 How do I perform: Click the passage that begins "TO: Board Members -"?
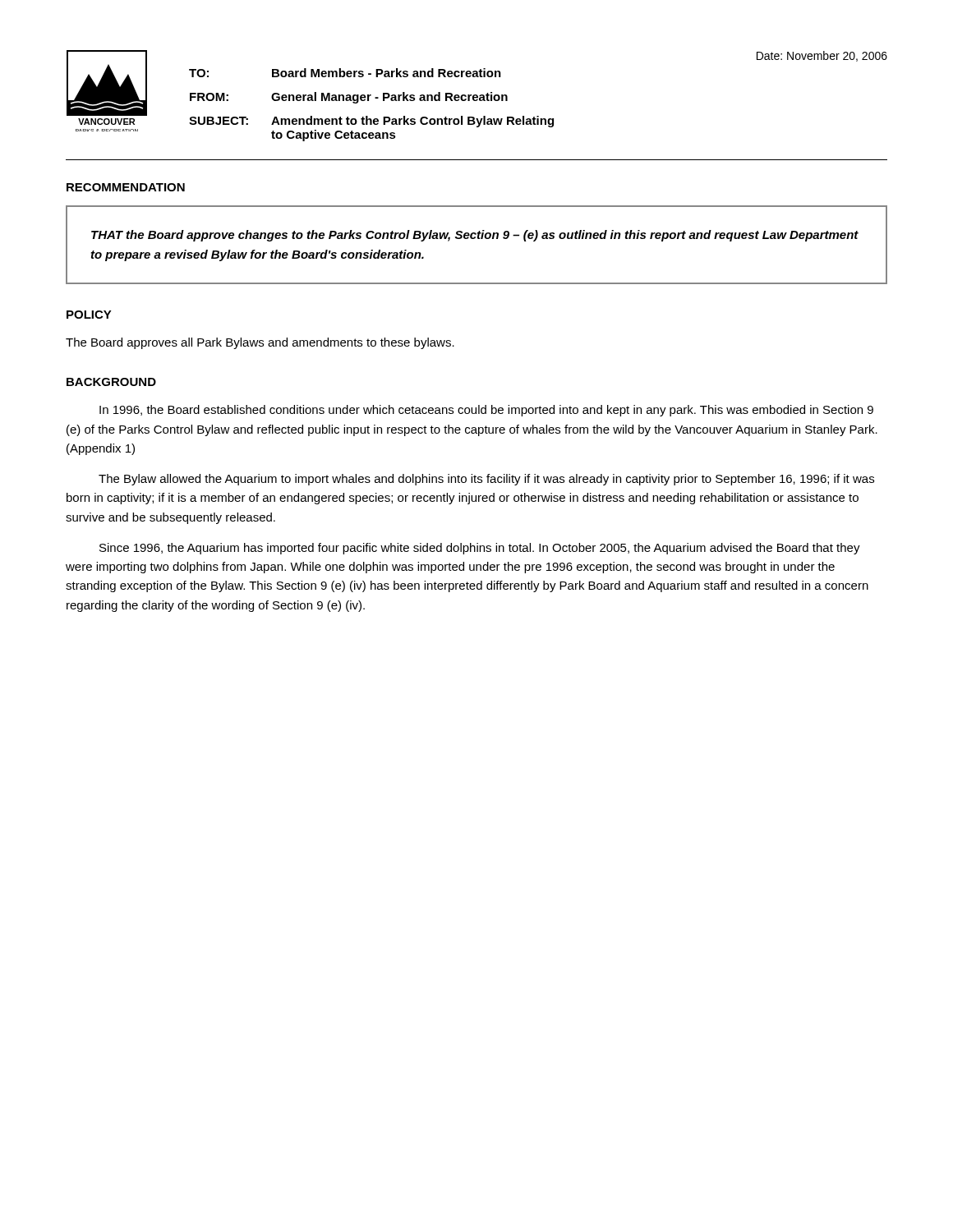[x=345, y=73]
